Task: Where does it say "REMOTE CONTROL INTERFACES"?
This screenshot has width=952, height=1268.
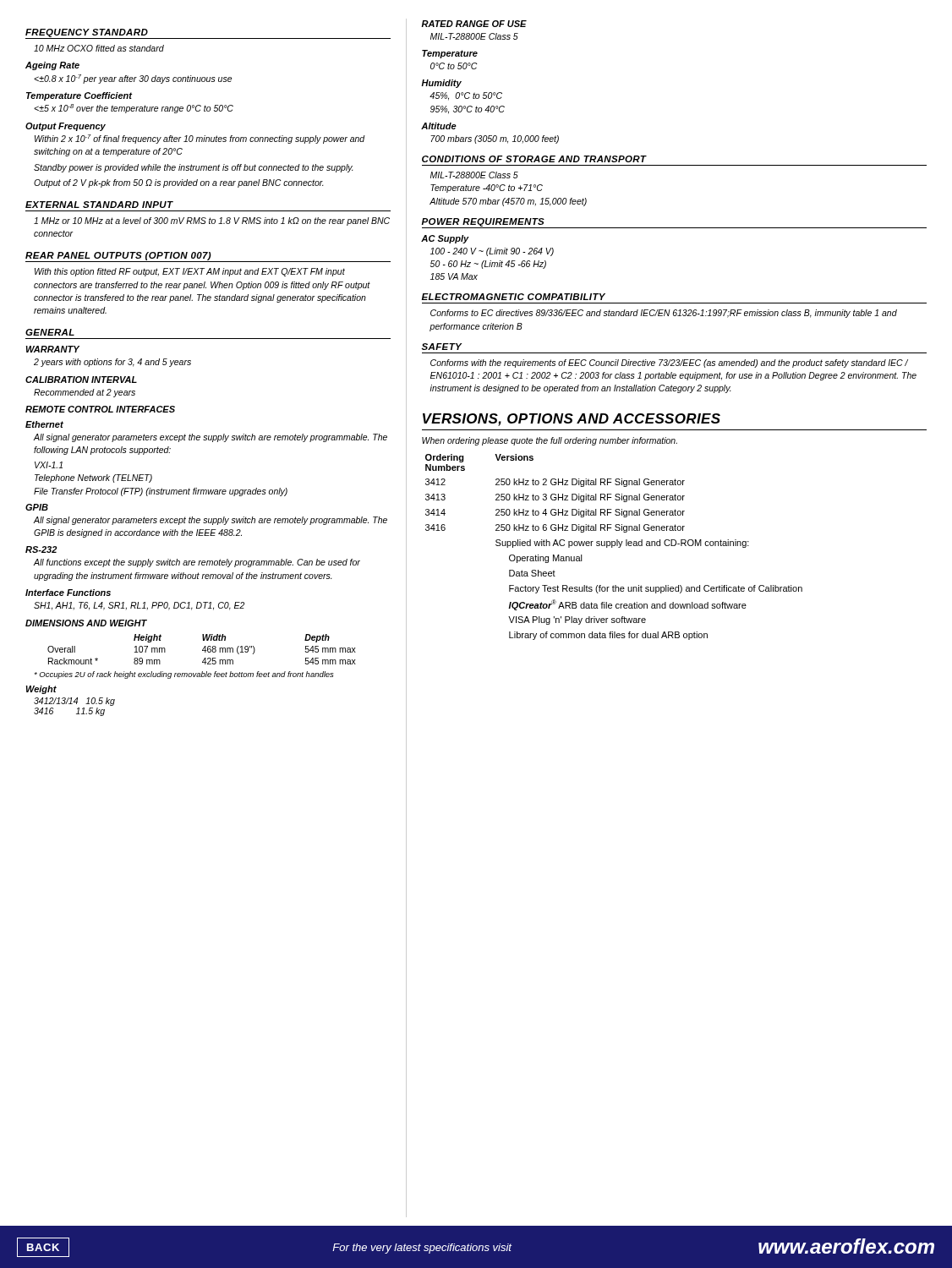Action: 100,409
